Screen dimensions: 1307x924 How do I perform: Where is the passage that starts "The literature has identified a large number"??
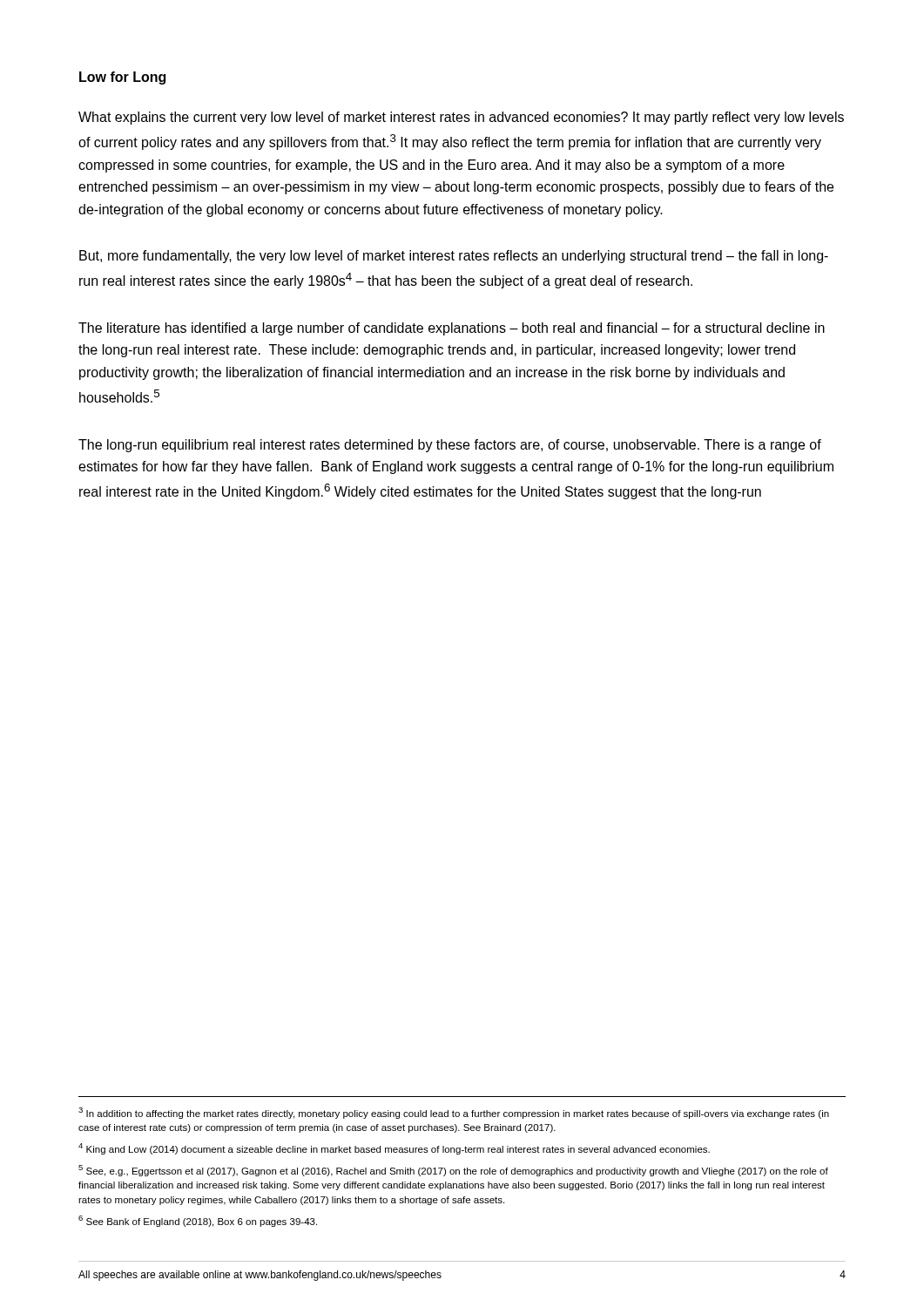[452, 363]
